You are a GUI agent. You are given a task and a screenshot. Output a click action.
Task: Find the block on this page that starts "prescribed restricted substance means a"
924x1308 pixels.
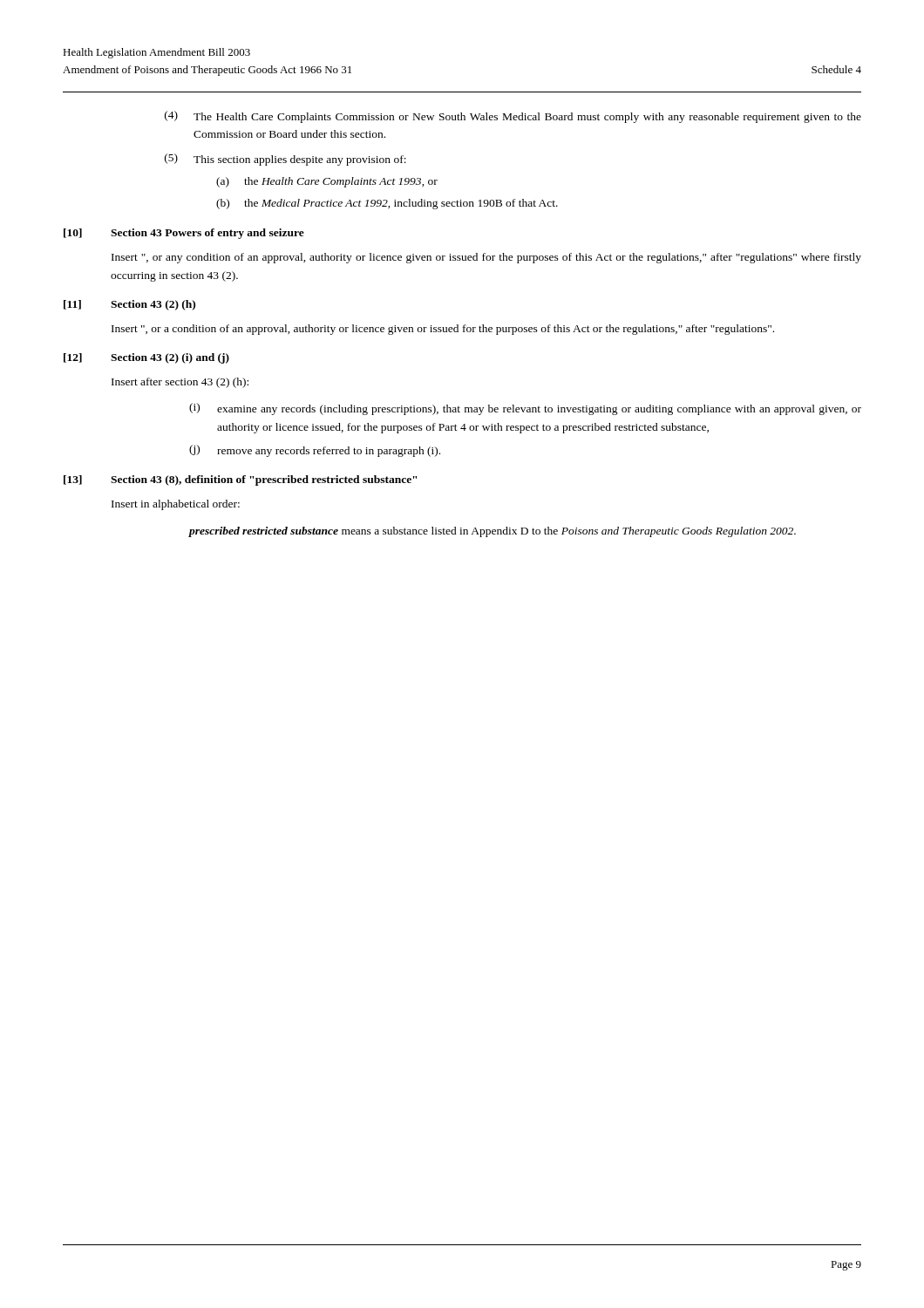pos(493,530)
